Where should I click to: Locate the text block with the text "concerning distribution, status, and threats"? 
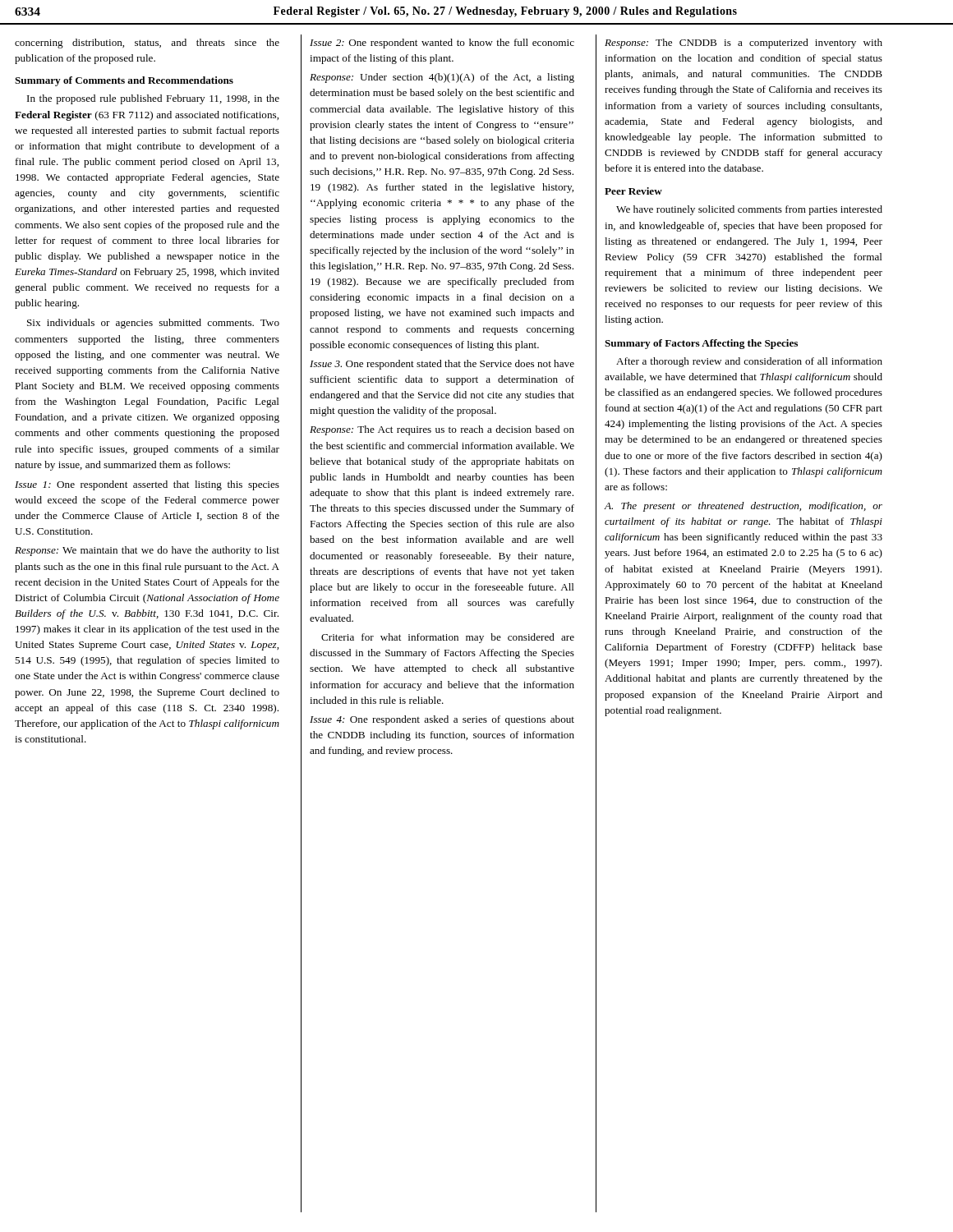(x=147, y=50)
